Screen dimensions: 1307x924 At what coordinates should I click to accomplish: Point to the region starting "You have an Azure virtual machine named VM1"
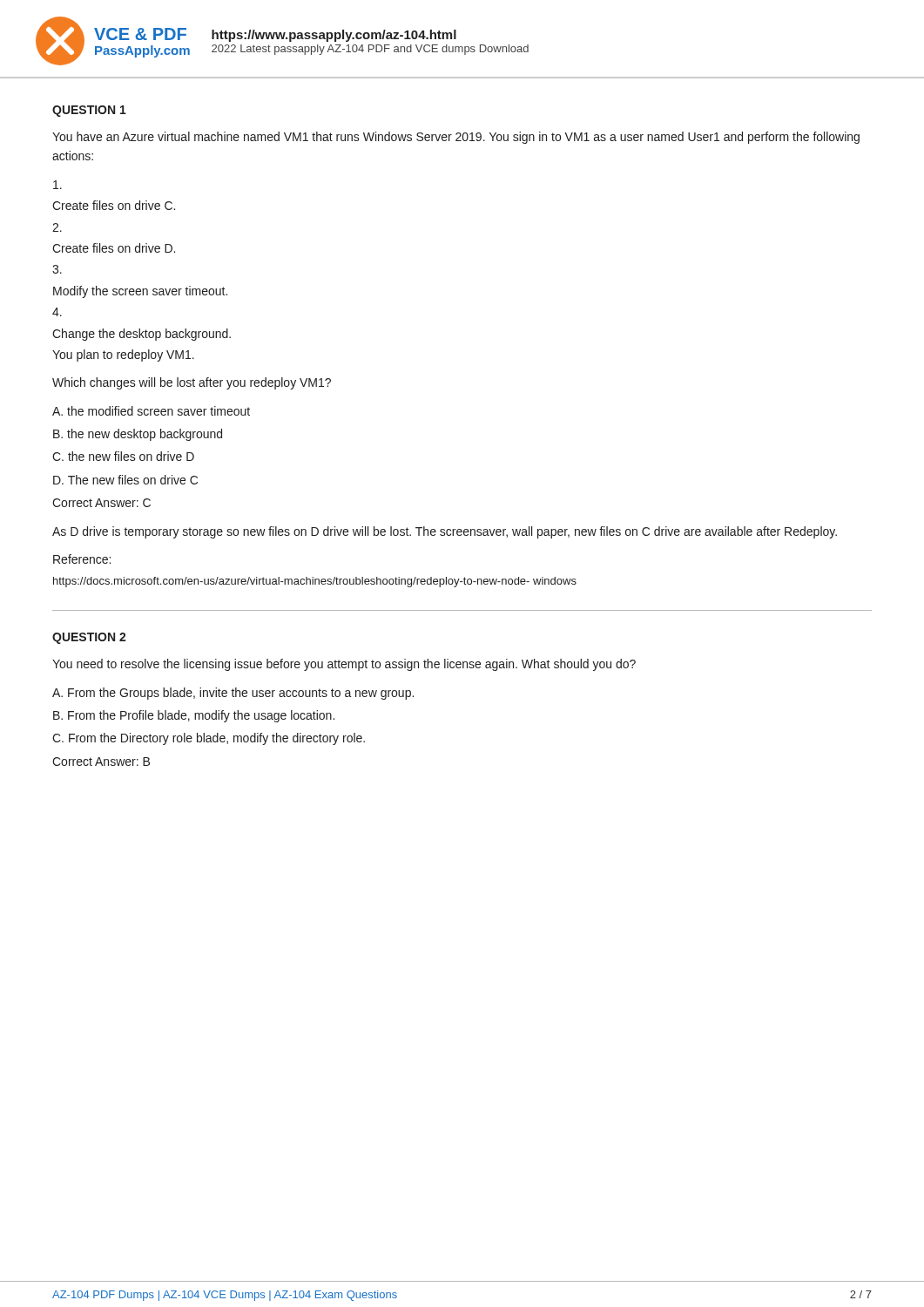point(456,147)
